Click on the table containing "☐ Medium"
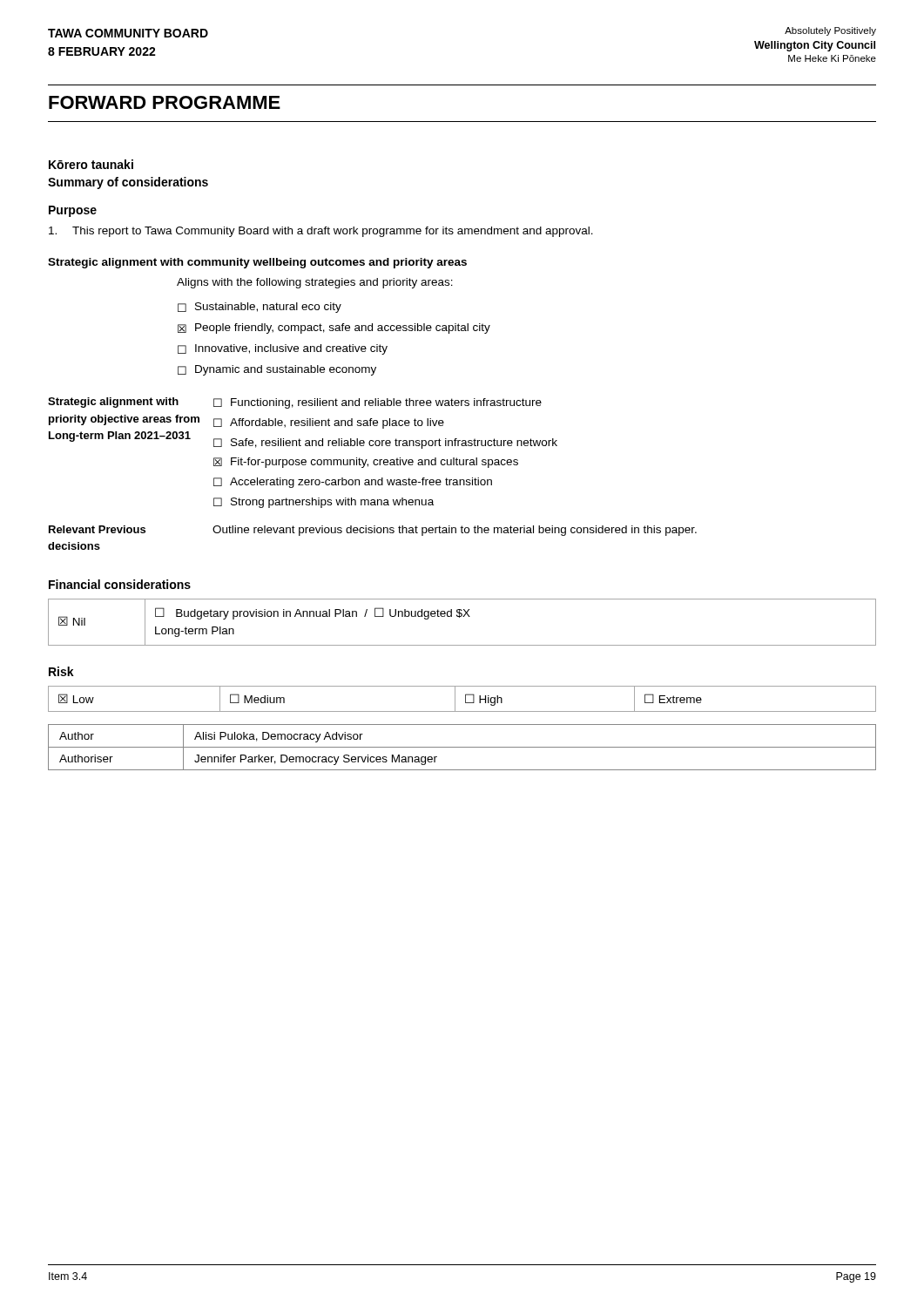 [x=462, y=699]
